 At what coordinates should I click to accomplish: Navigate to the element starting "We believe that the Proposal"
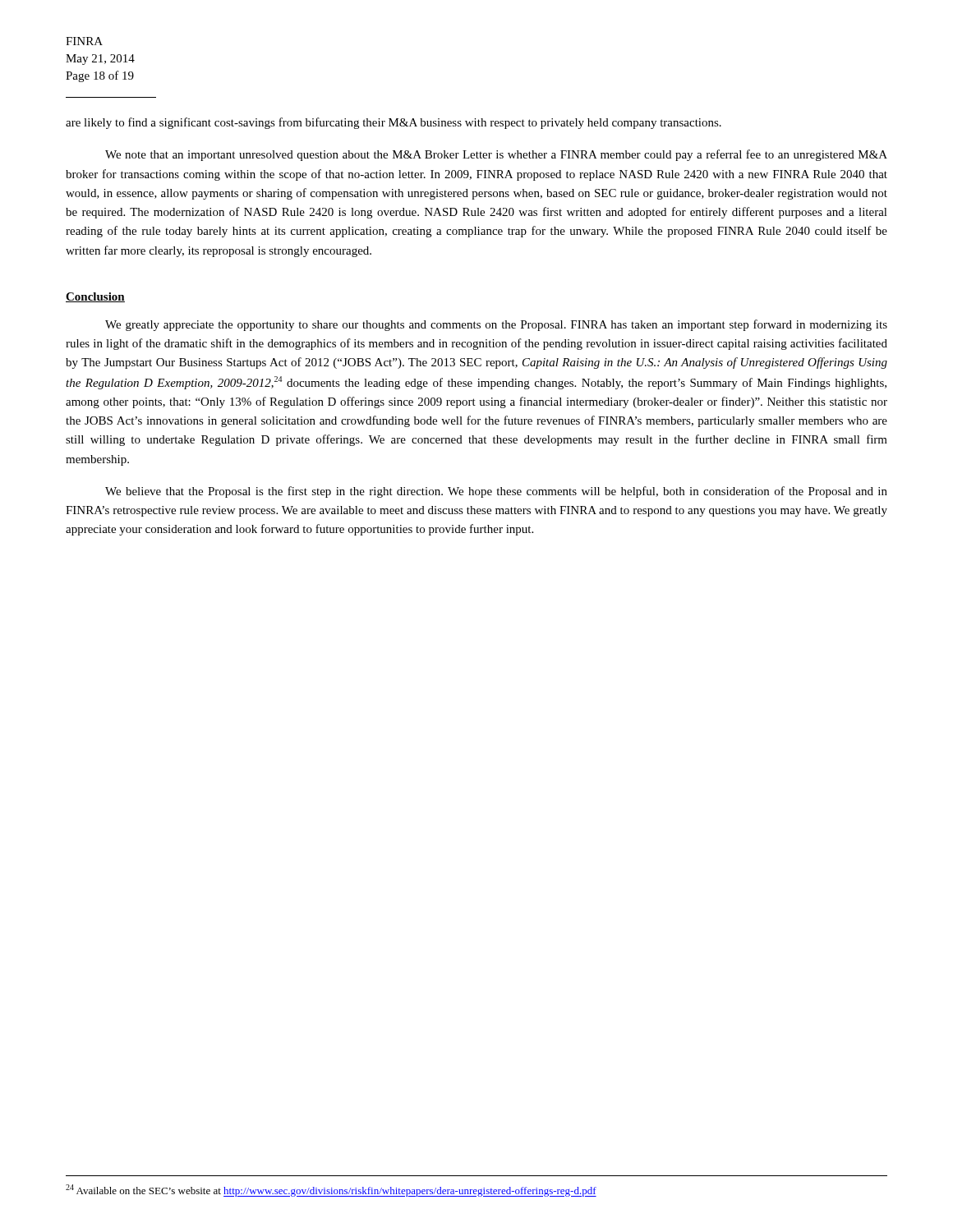click(476, 510)
